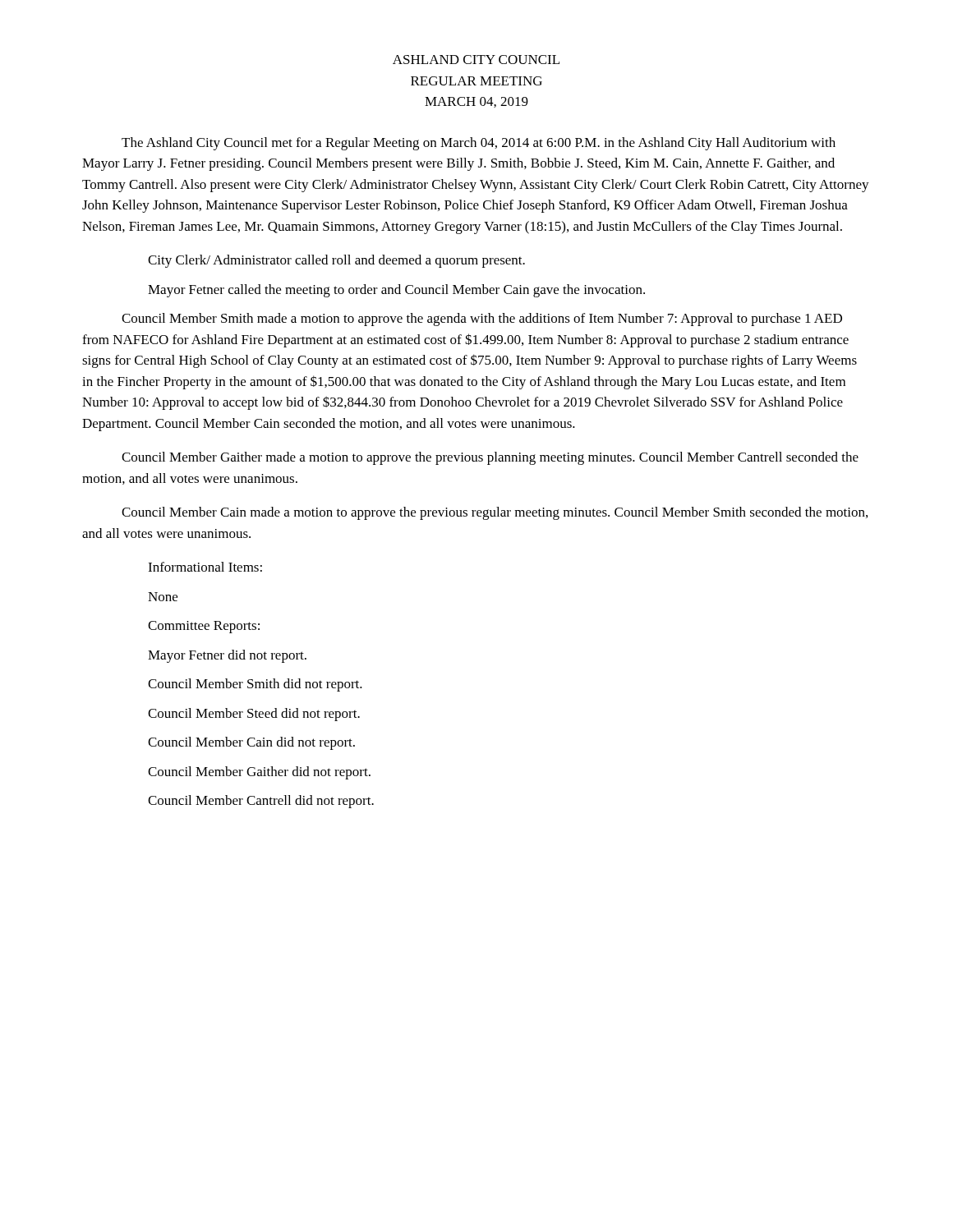
Task: Click the passage that begins "City Clerk/ Administrator"
Action: click(337, 260)
